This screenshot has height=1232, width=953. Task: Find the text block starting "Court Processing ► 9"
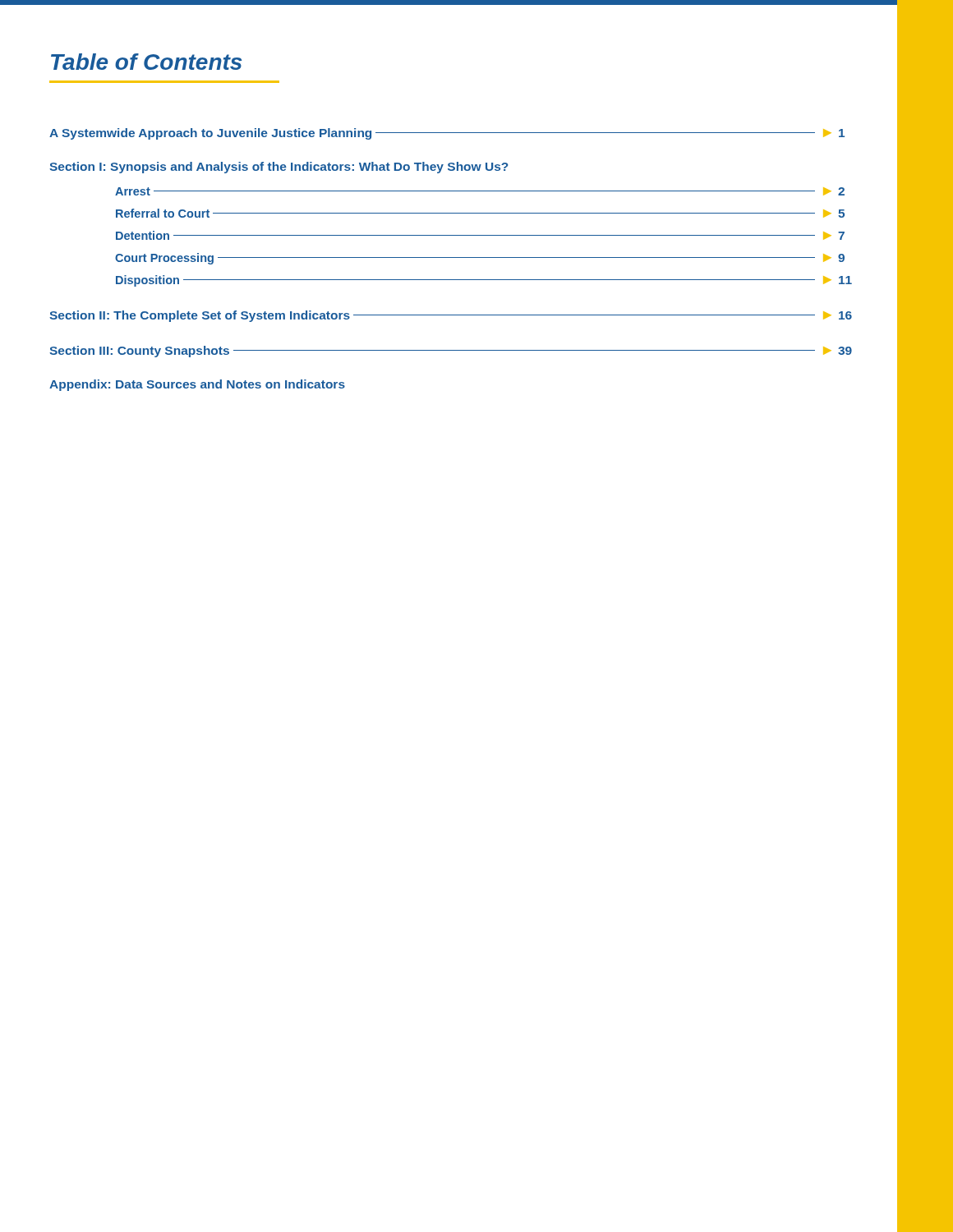485,257
